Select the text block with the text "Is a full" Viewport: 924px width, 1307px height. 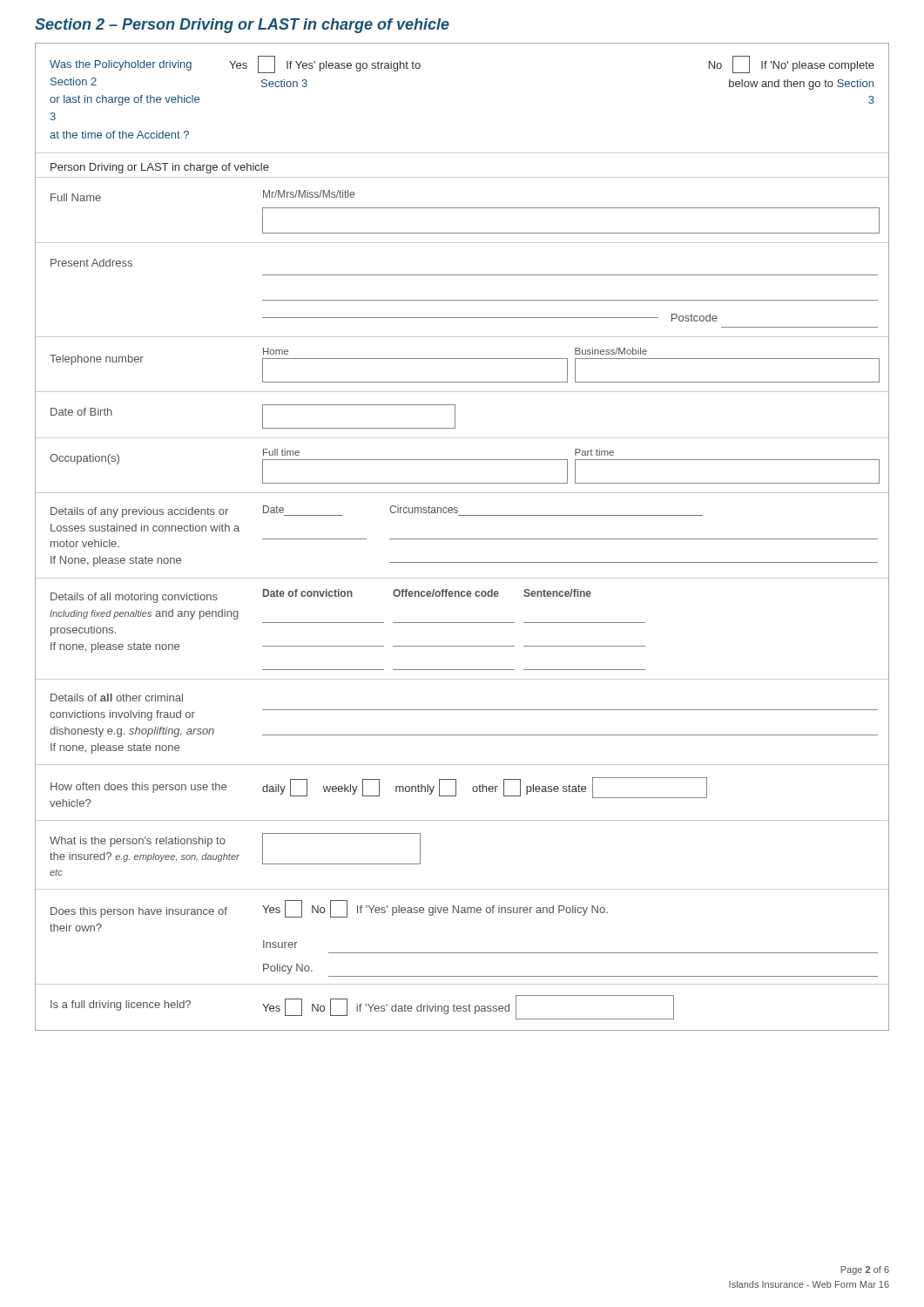462,1008
